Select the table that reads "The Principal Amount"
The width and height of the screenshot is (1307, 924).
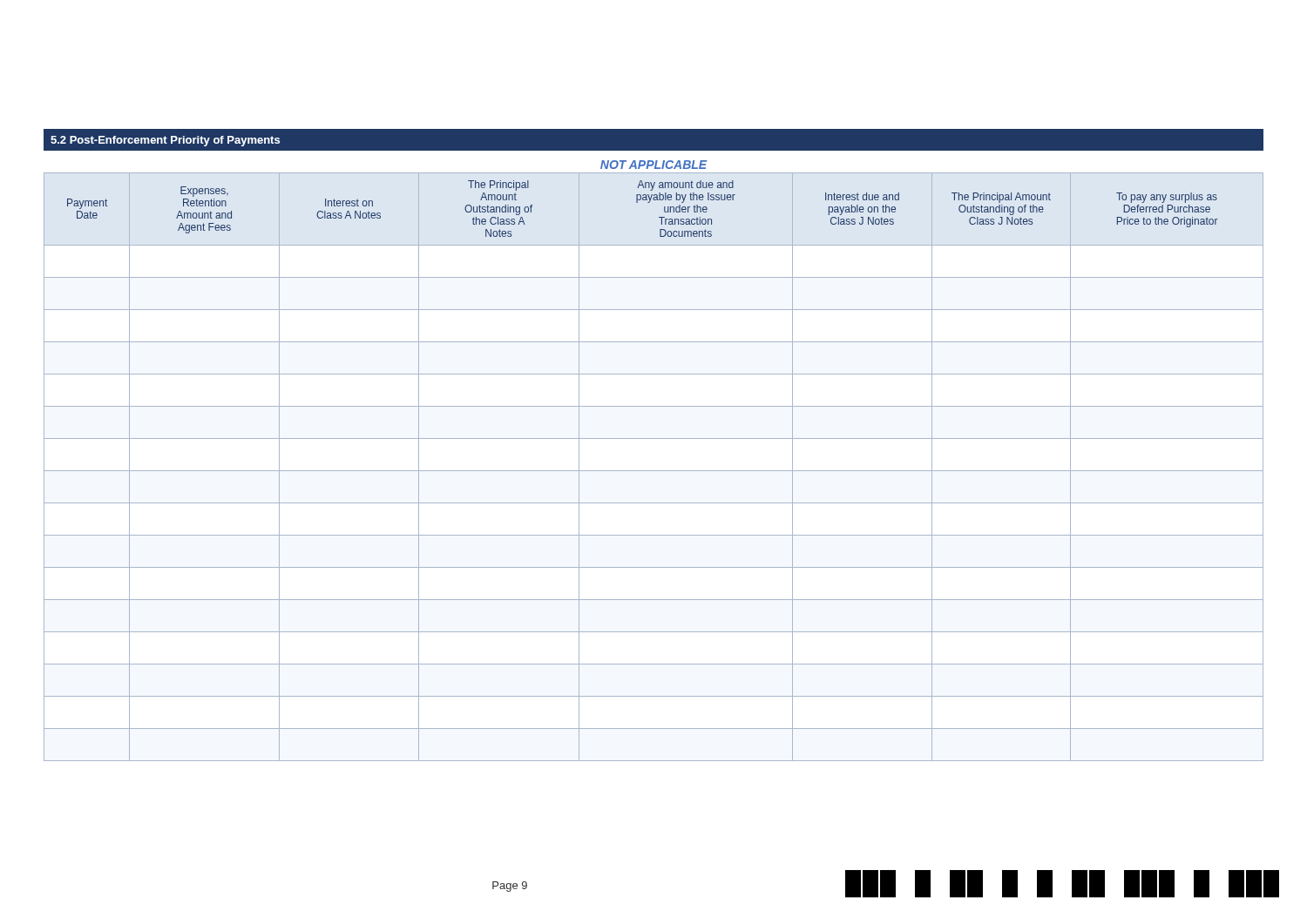[x=654, y=467]
